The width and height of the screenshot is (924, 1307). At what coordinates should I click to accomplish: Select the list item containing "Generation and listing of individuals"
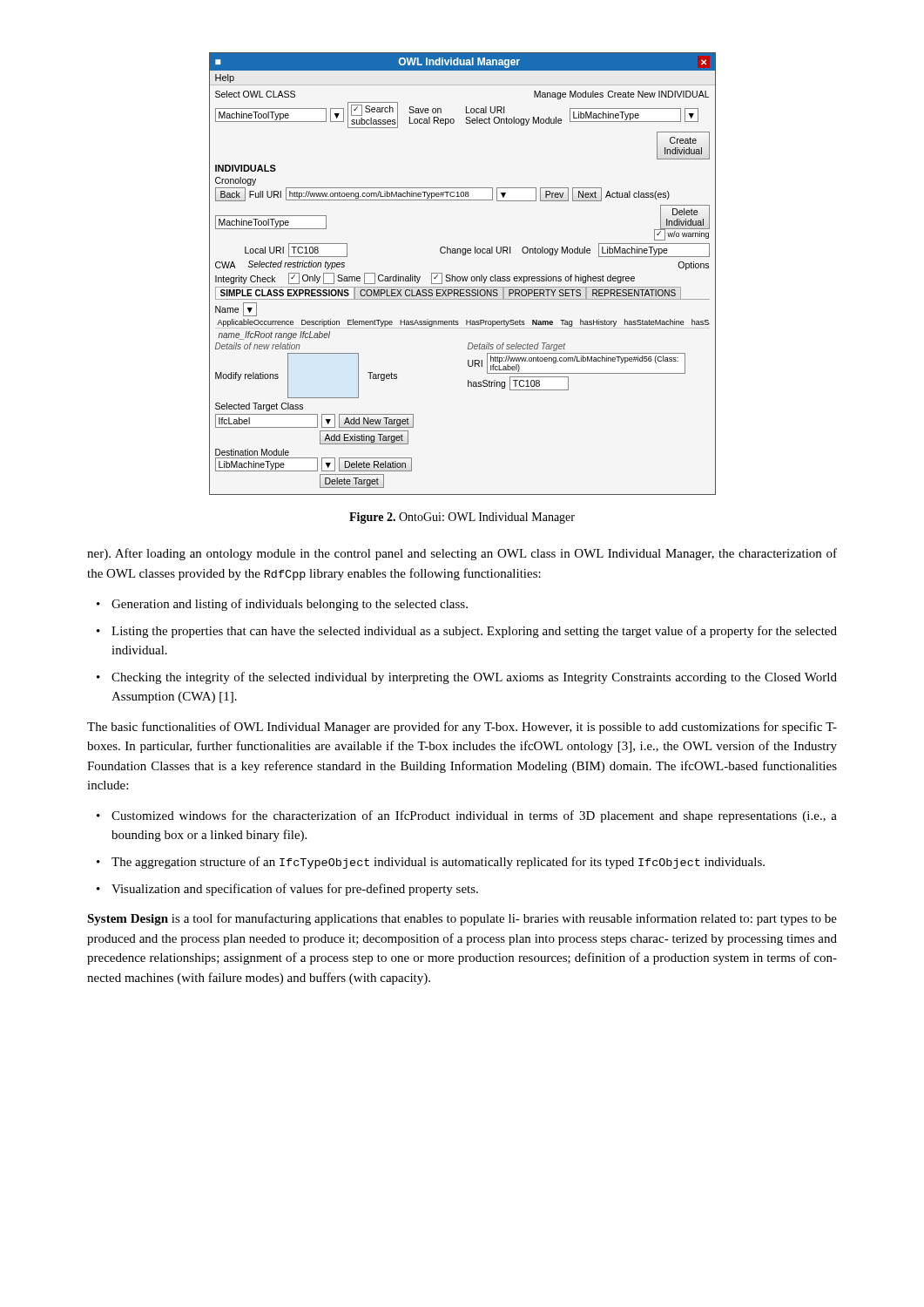[x=290, y=604]
